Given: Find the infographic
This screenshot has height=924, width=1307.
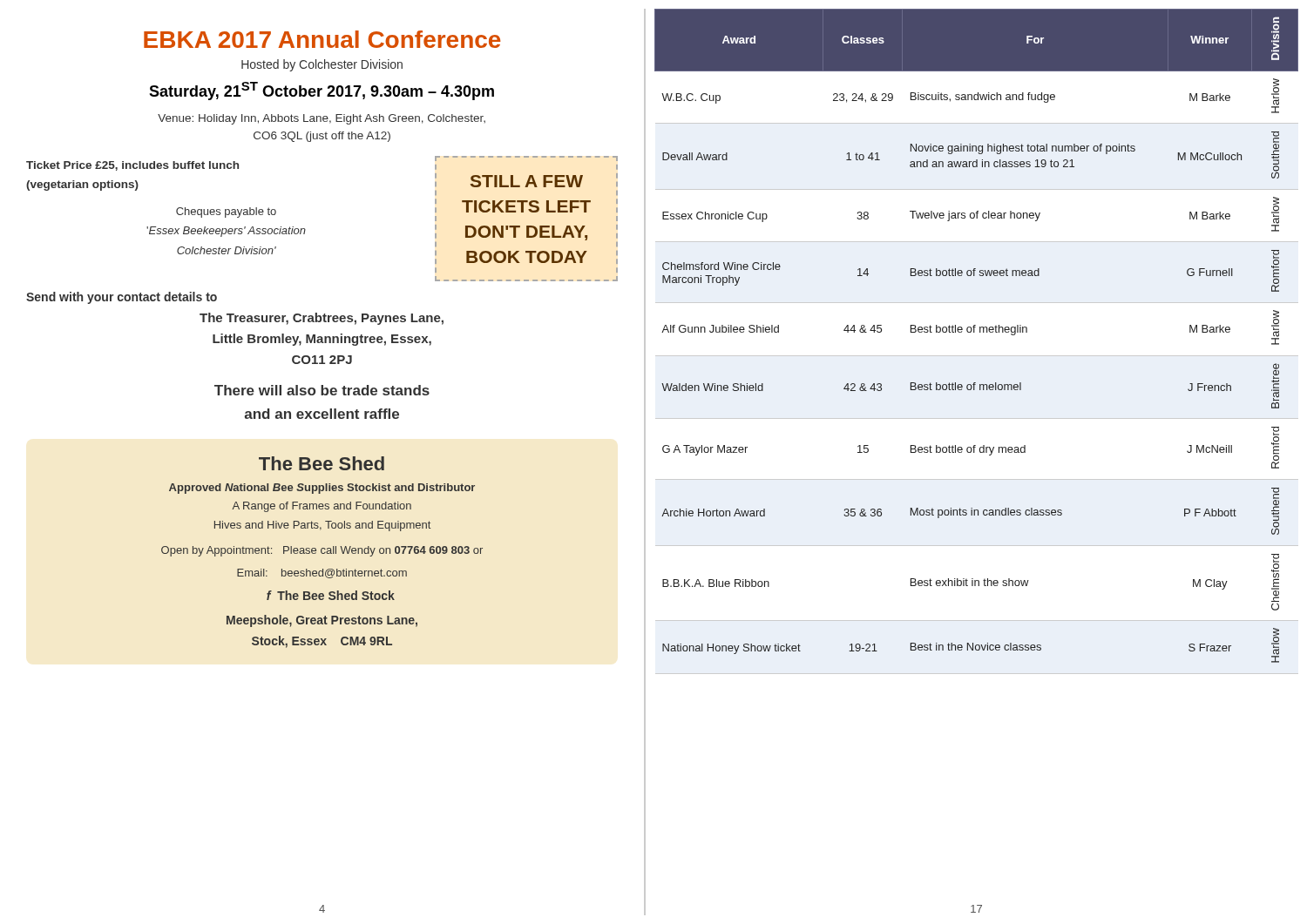Looking at the screenshot, I should [526, 218].
